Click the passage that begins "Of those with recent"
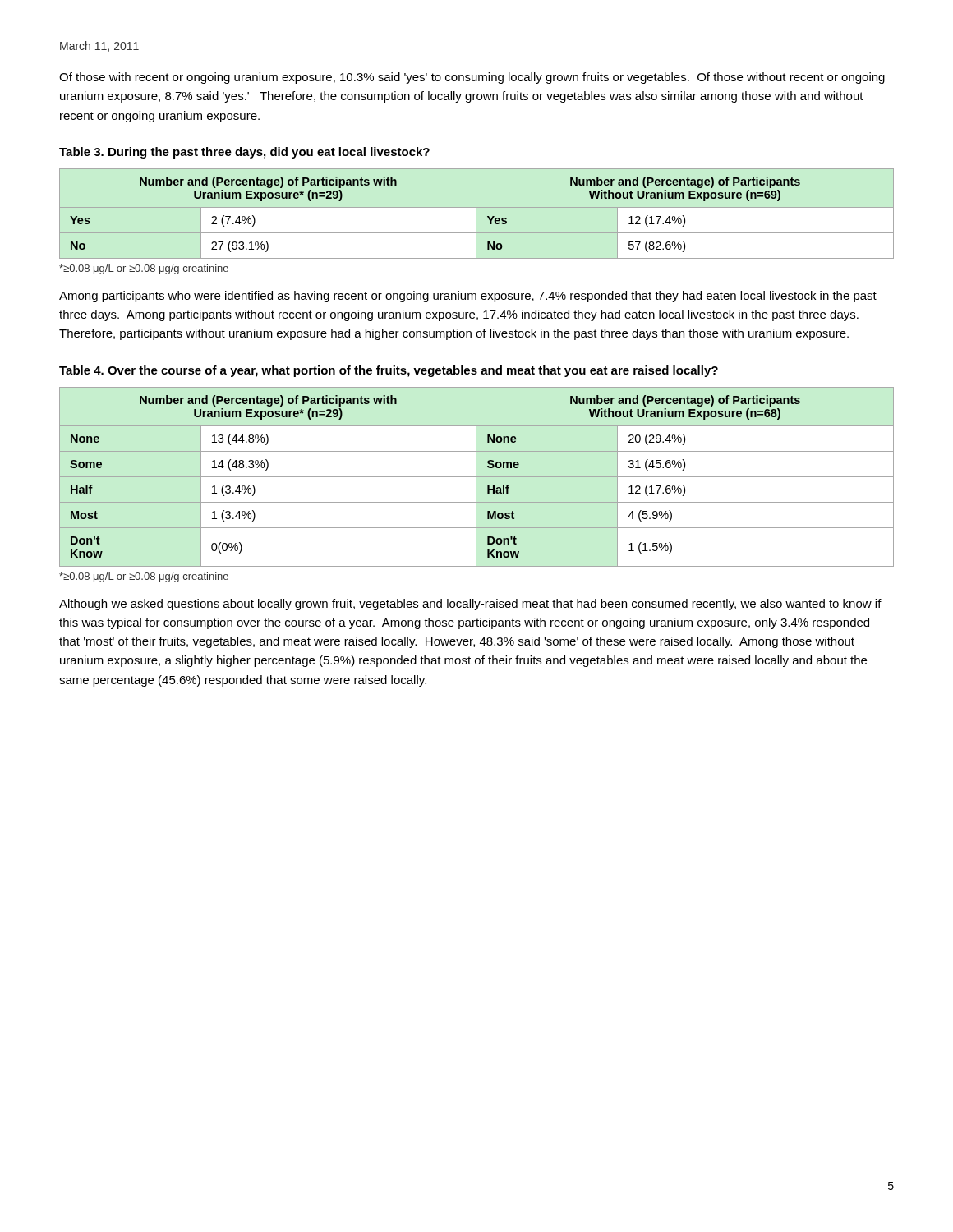953x1232 pixels. coord(472,96)
